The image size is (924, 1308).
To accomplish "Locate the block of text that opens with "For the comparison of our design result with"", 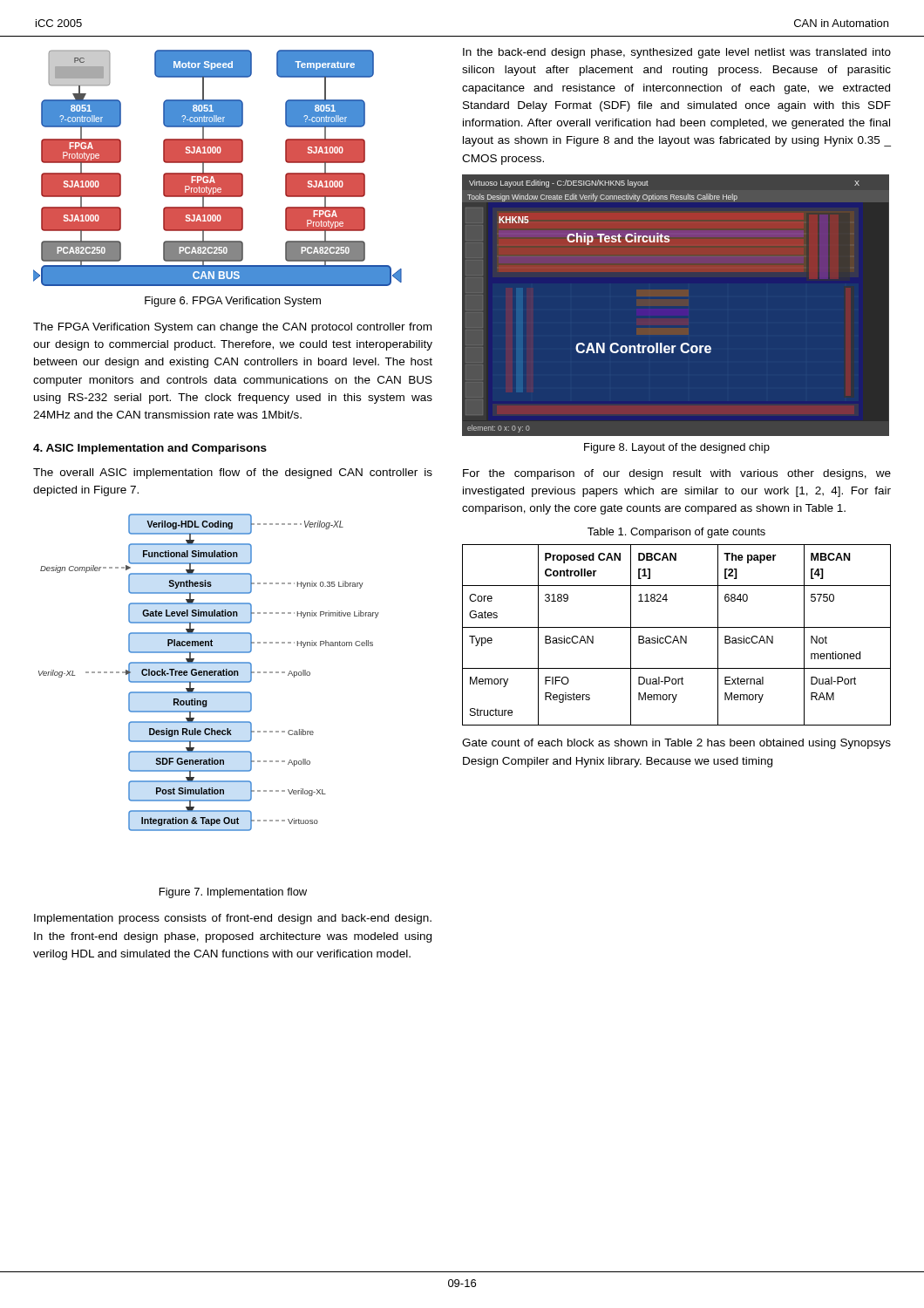I will point(676,490).
